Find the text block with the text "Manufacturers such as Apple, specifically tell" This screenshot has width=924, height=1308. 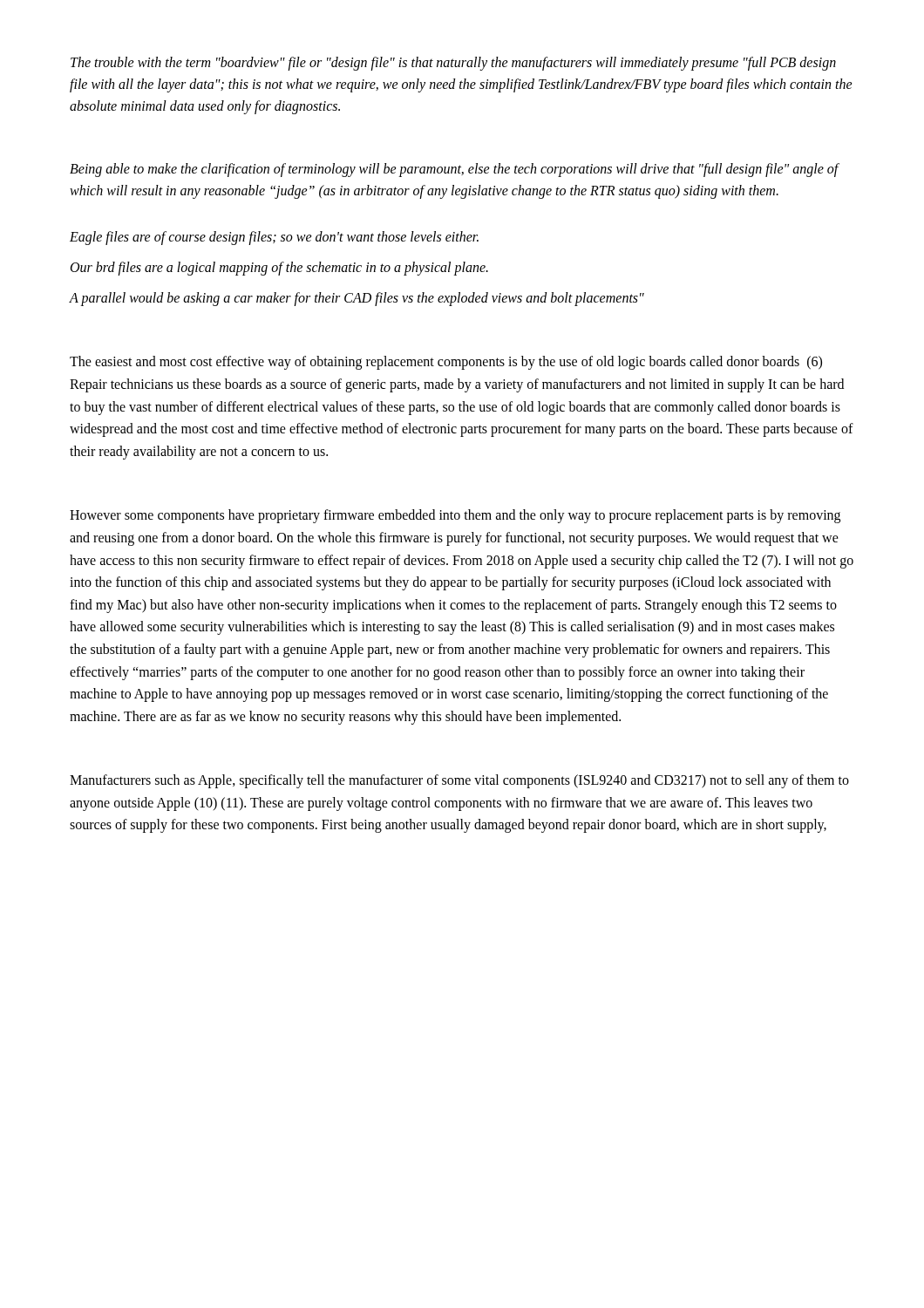tap(459, 803)
